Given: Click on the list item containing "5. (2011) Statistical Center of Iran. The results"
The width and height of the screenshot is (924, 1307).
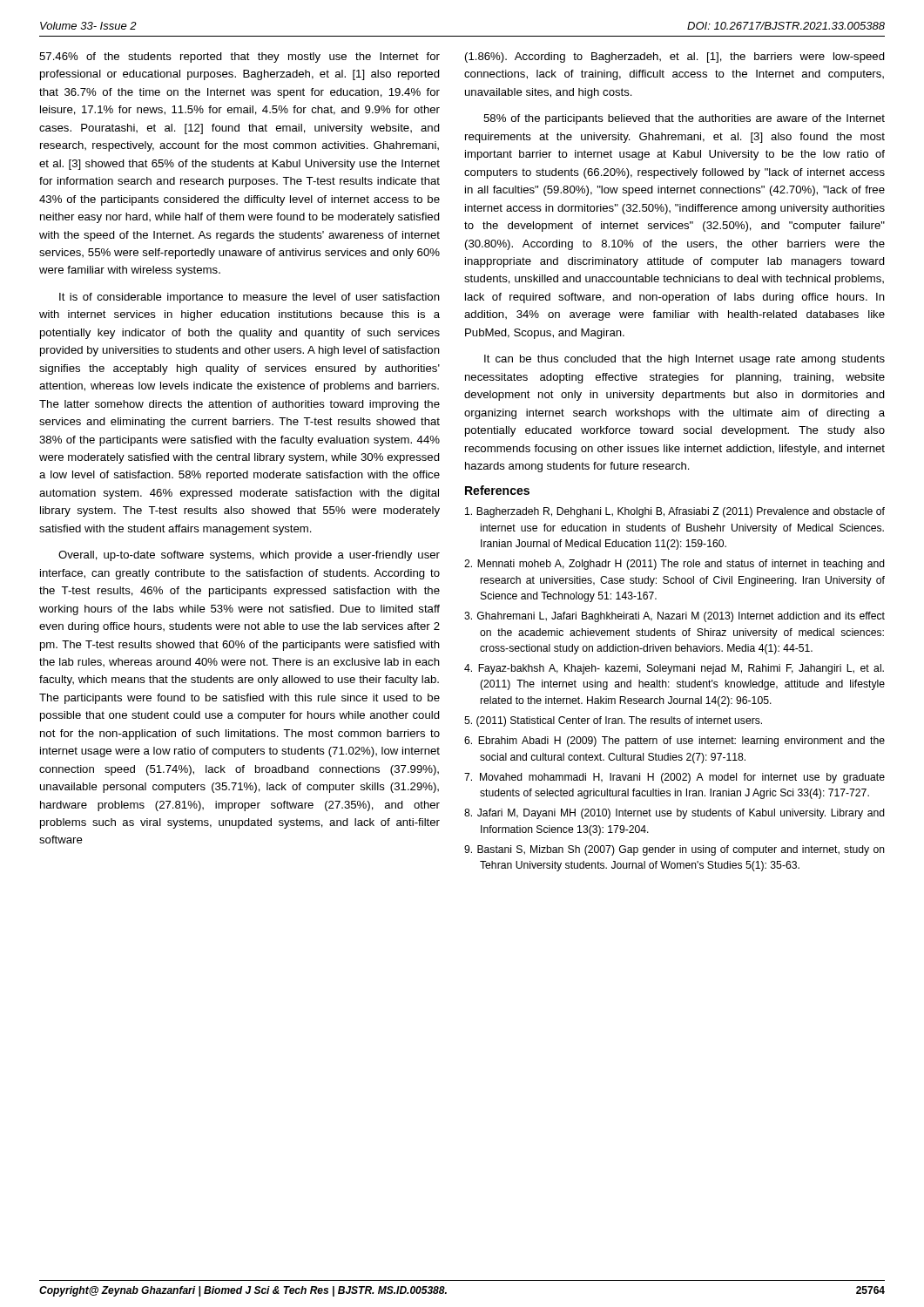Looking at the screenshot, I should pyautogui.click(x=614, y=721).
